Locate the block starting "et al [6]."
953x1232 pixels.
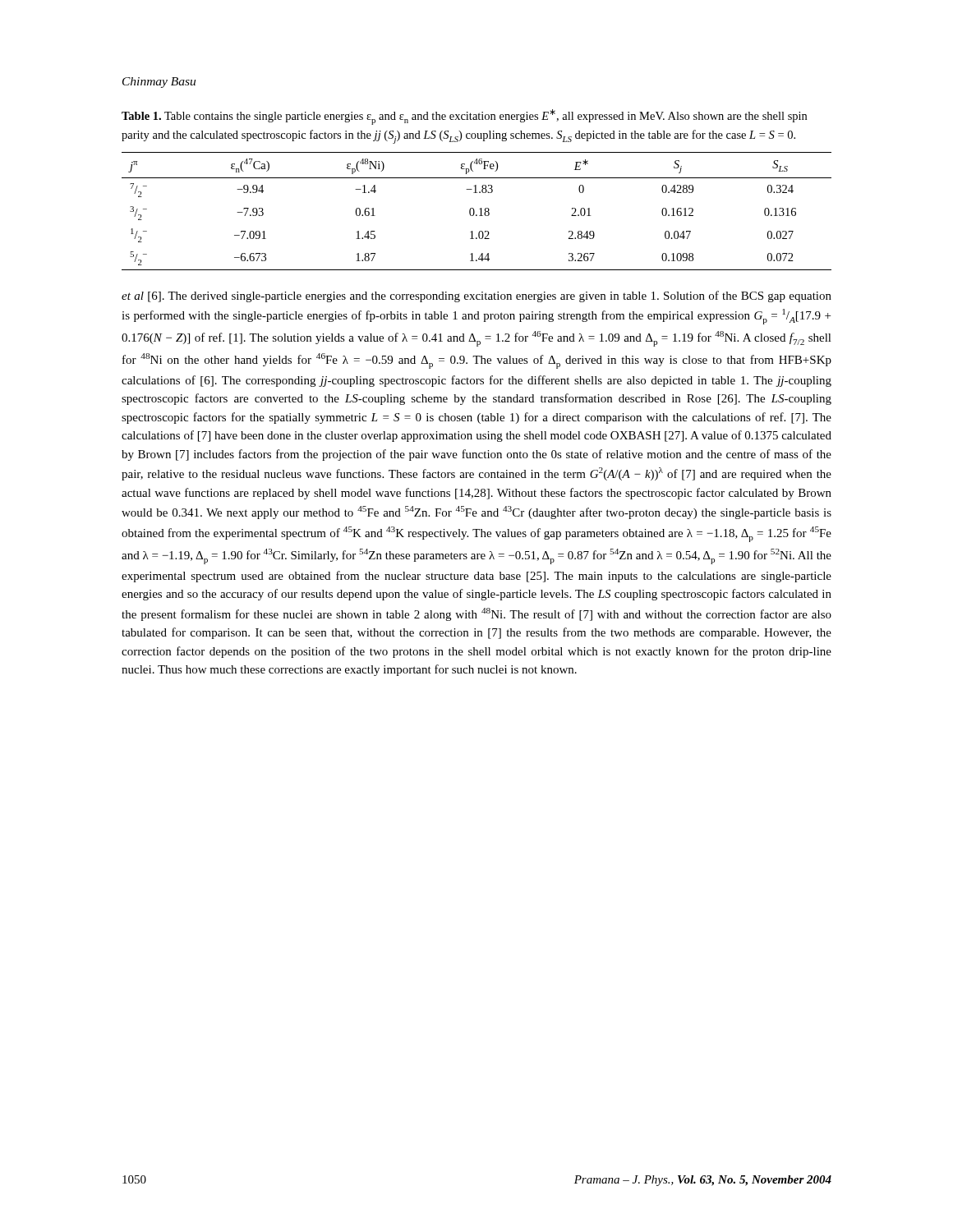tap(476, 483)
